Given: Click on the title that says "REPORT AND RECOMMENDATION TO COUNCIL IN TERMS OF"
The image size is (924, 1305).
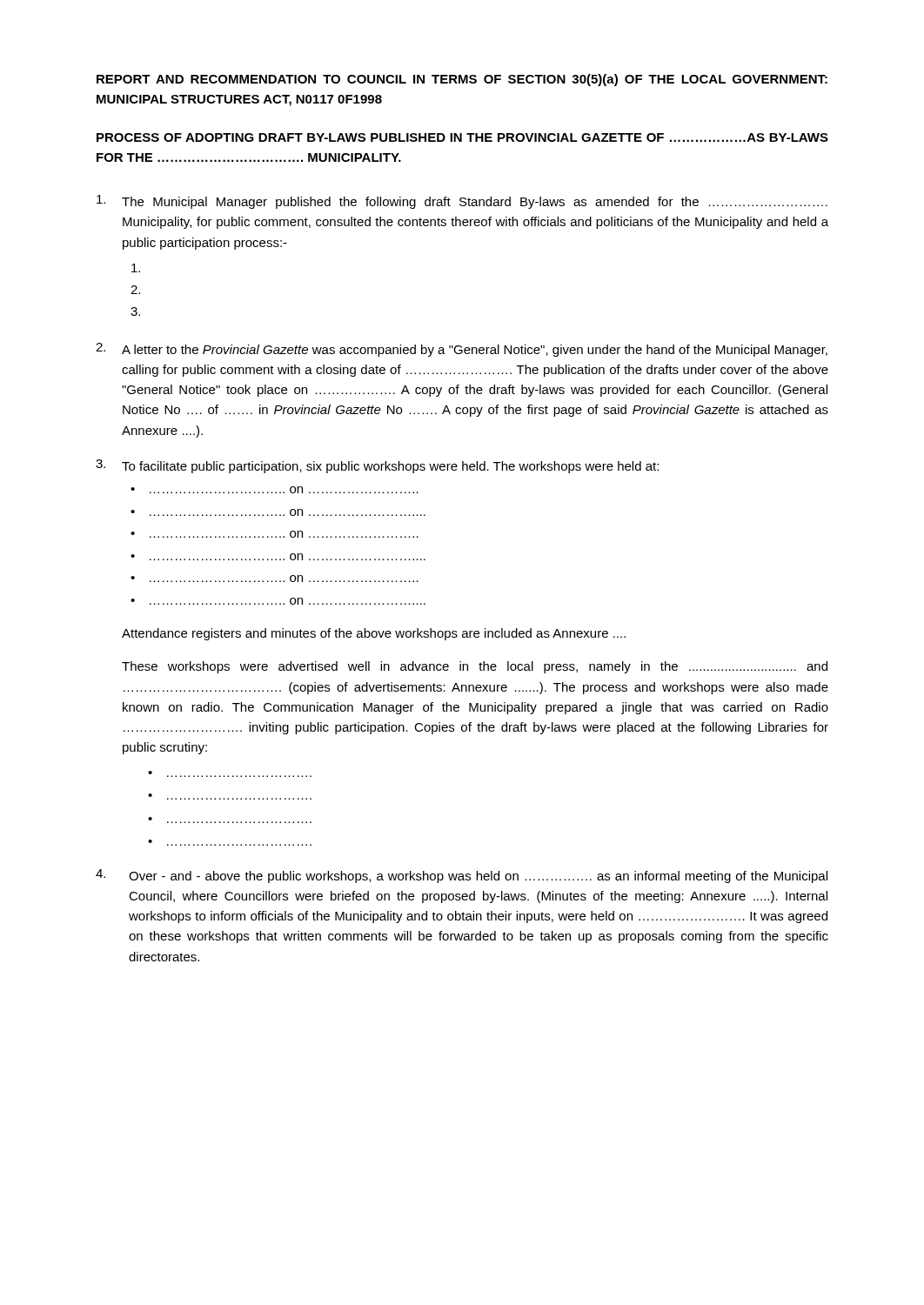Looking at the screenshot, I should [x=462, y=89].
